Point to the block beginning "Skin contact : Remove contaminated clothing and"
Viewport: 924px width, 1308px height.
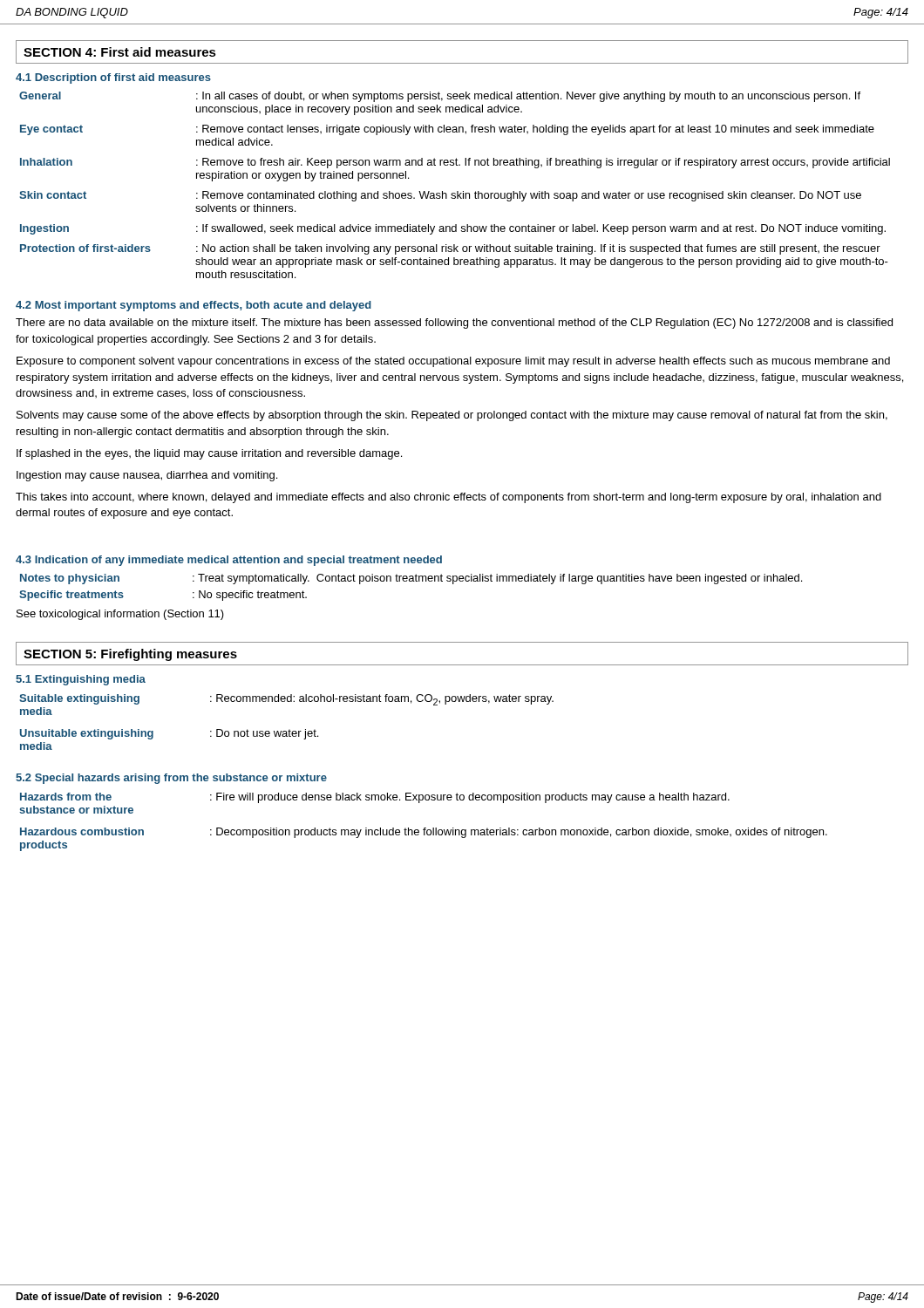point(462,201)
